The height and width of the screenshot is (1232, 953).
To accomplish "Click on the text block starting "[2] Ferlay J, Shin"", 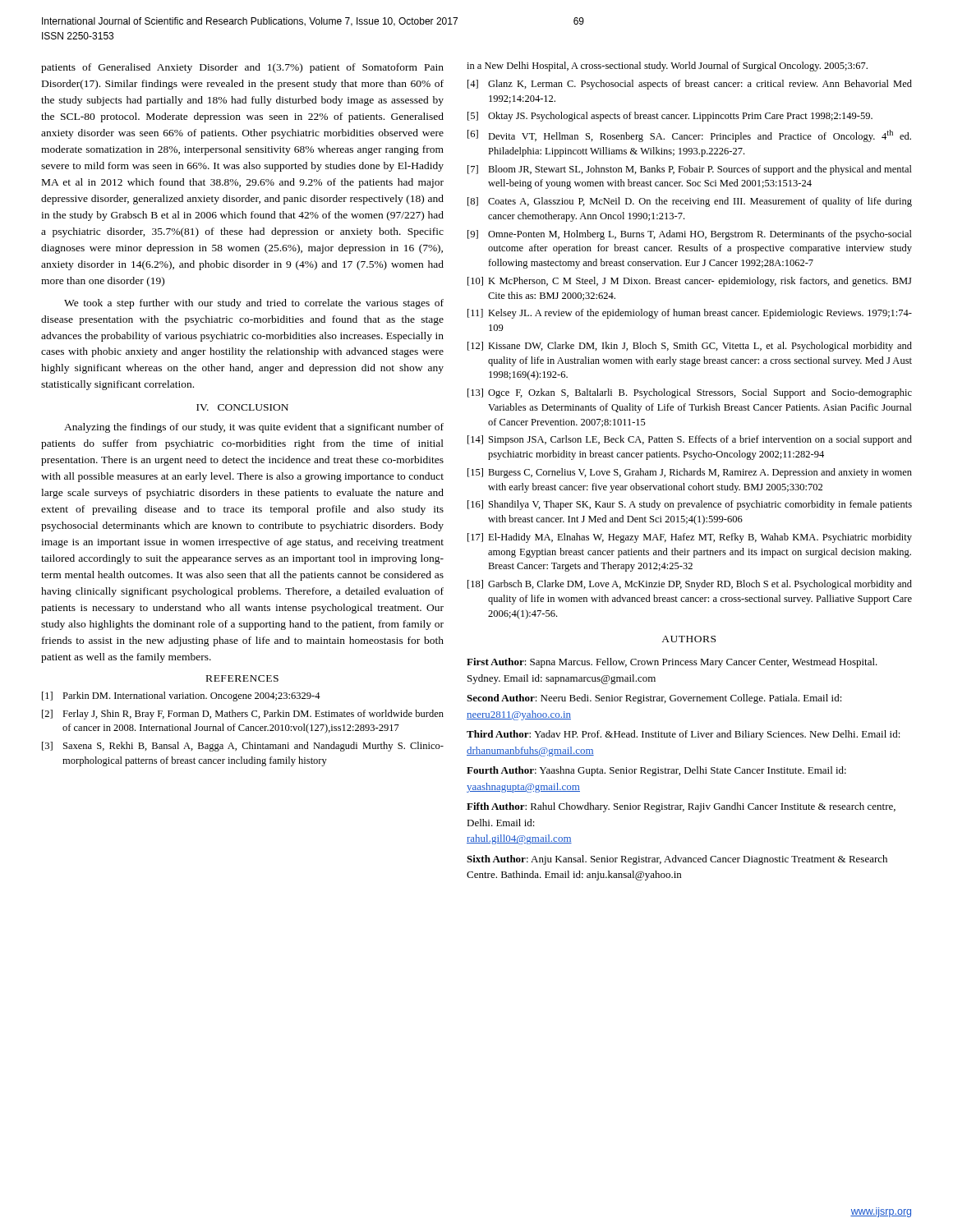I will 242,721.
